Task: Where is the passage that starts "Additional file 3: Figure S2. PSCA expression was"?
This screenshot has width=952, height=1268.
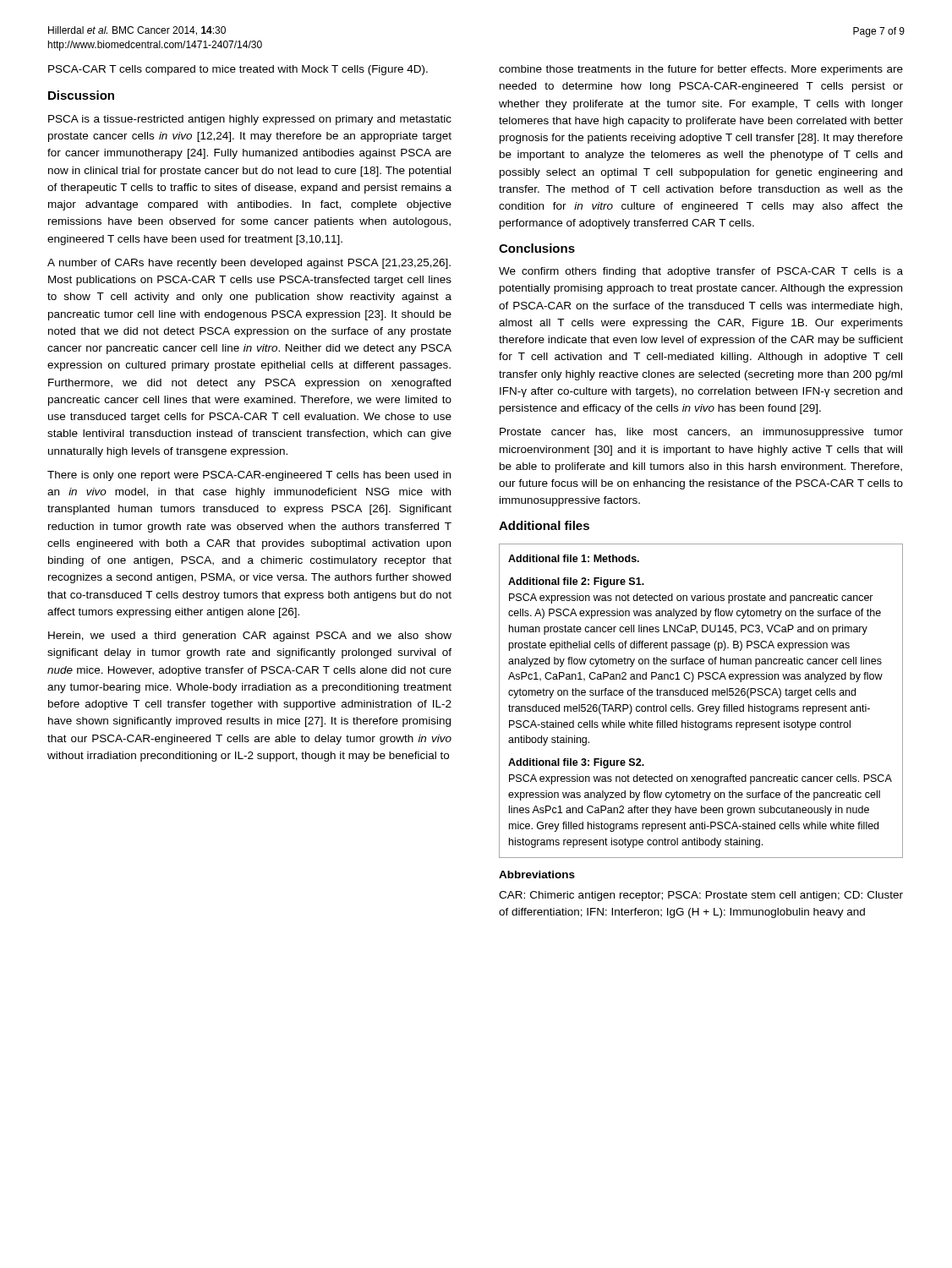Action: pos(701,801)
